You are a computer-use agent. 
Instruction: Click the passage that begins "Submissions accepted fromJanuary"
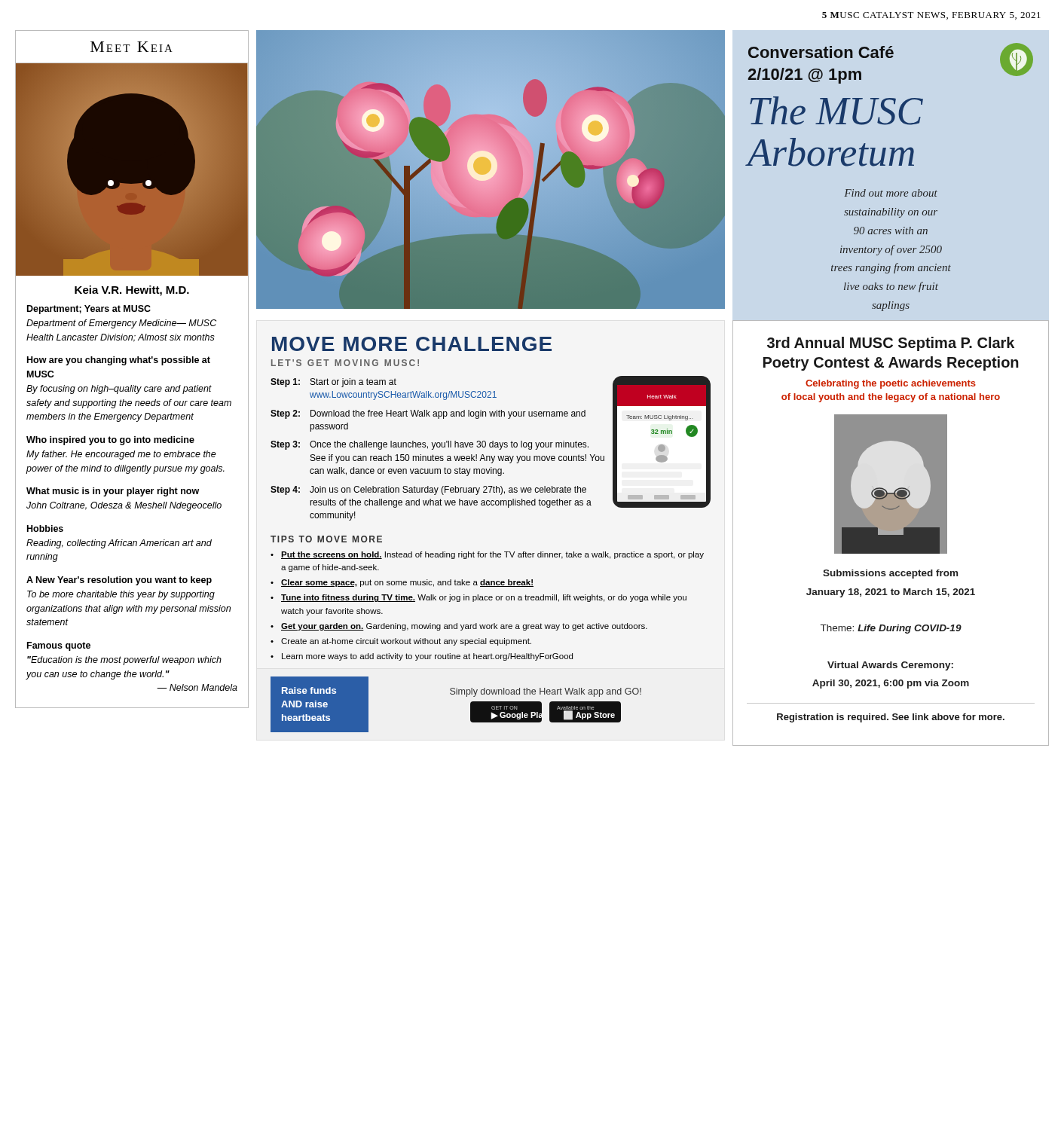tap(891, 628)
